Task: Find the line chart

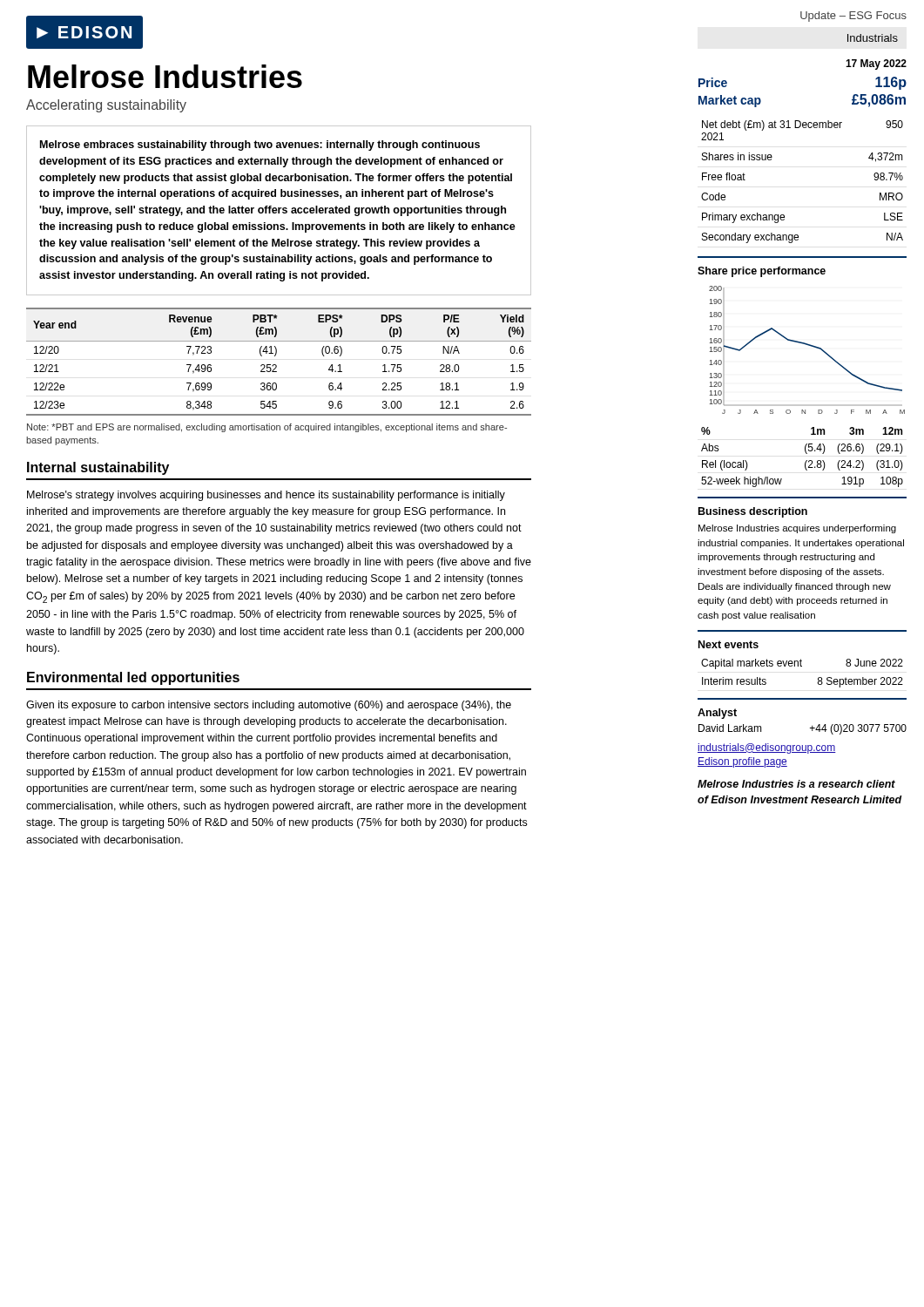Action: point(802,349)
